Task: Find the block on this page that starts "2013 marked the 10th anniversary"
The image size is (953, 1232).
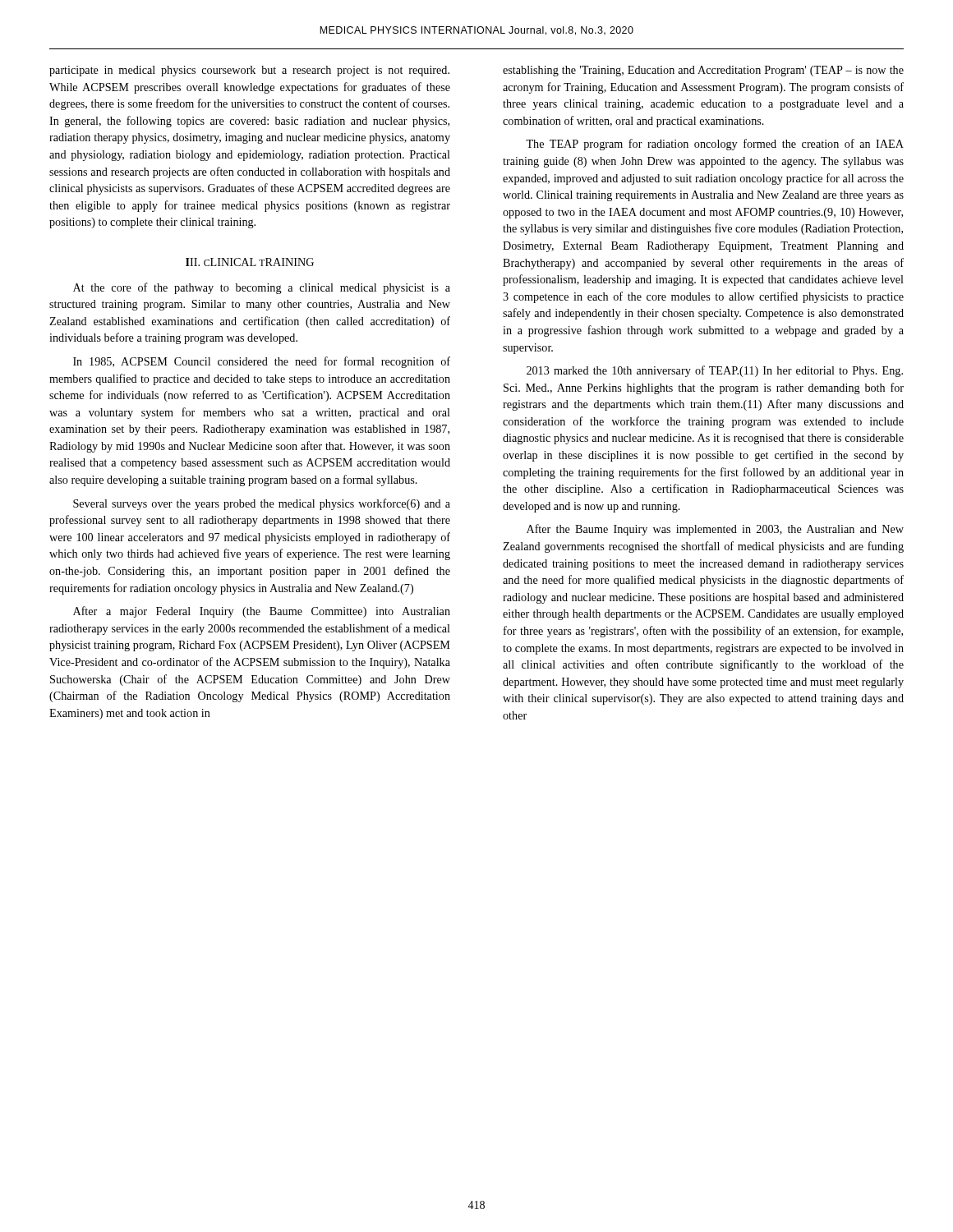Action: tap(703, 438)
